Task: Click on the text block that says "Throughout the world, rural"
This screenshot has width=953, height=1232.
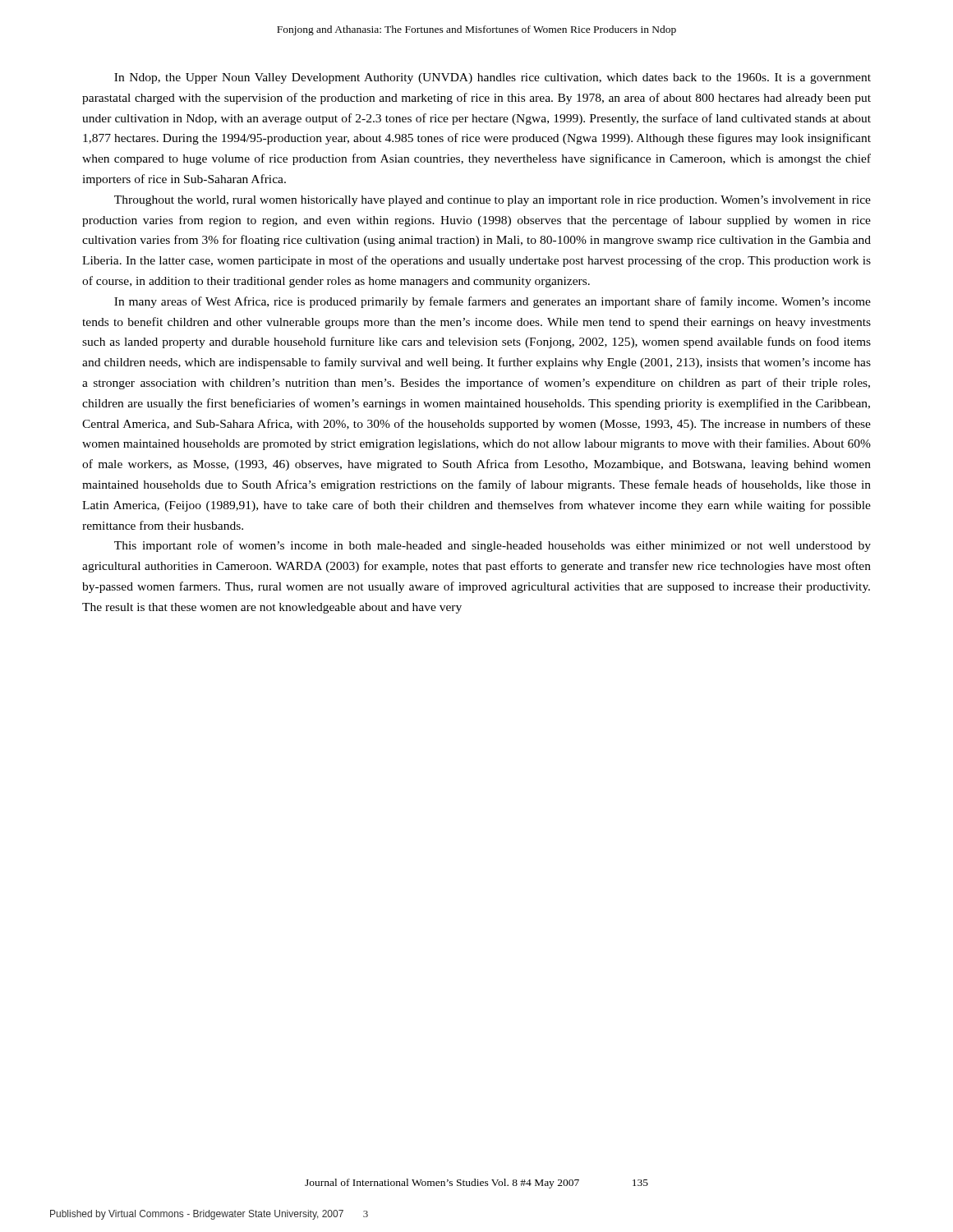Action: click(x=476, y=240)
